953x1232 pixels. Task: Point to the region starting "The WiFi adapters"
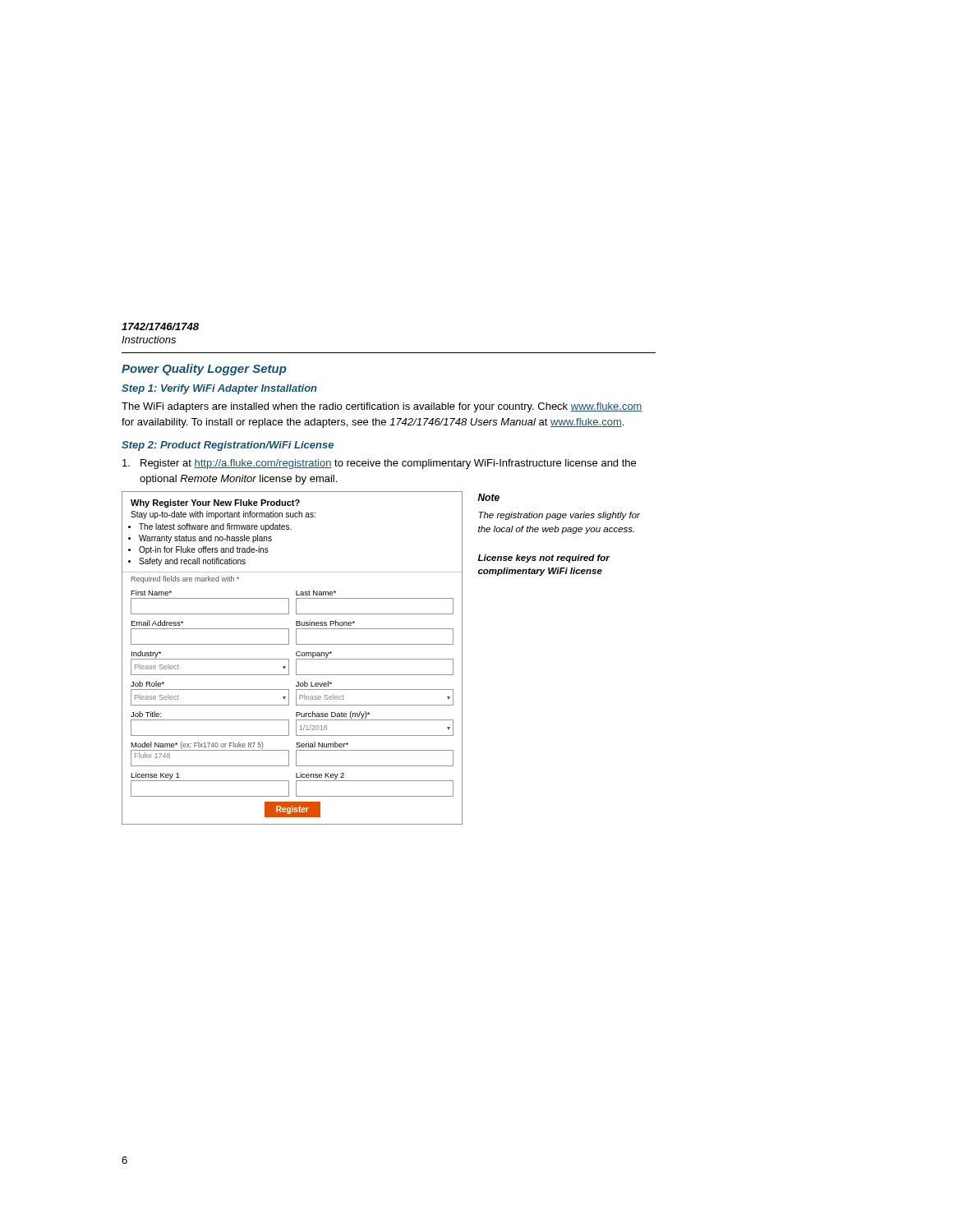[382, 414]
